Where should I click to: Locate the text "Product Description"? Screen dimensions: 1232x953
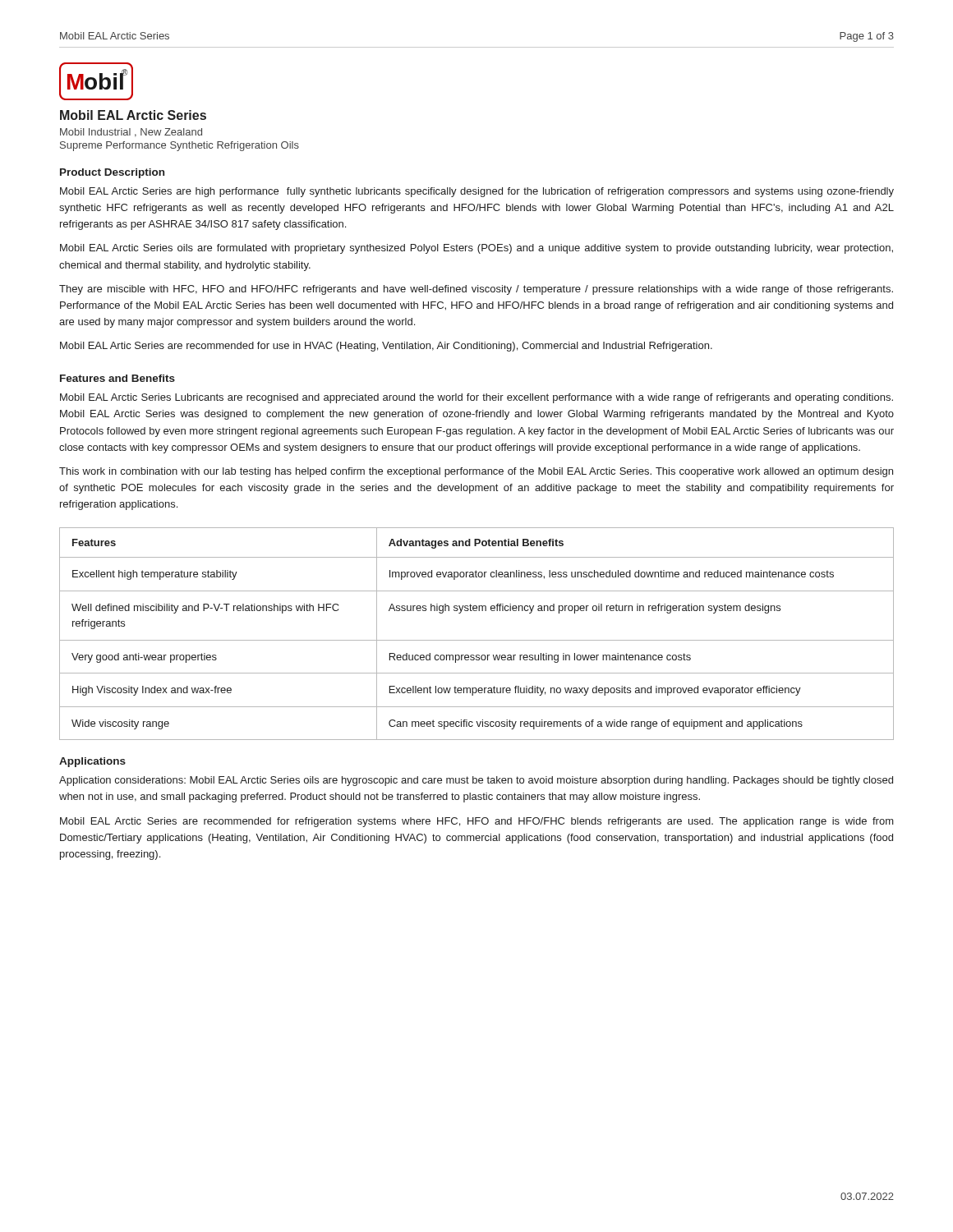point(112,172)
